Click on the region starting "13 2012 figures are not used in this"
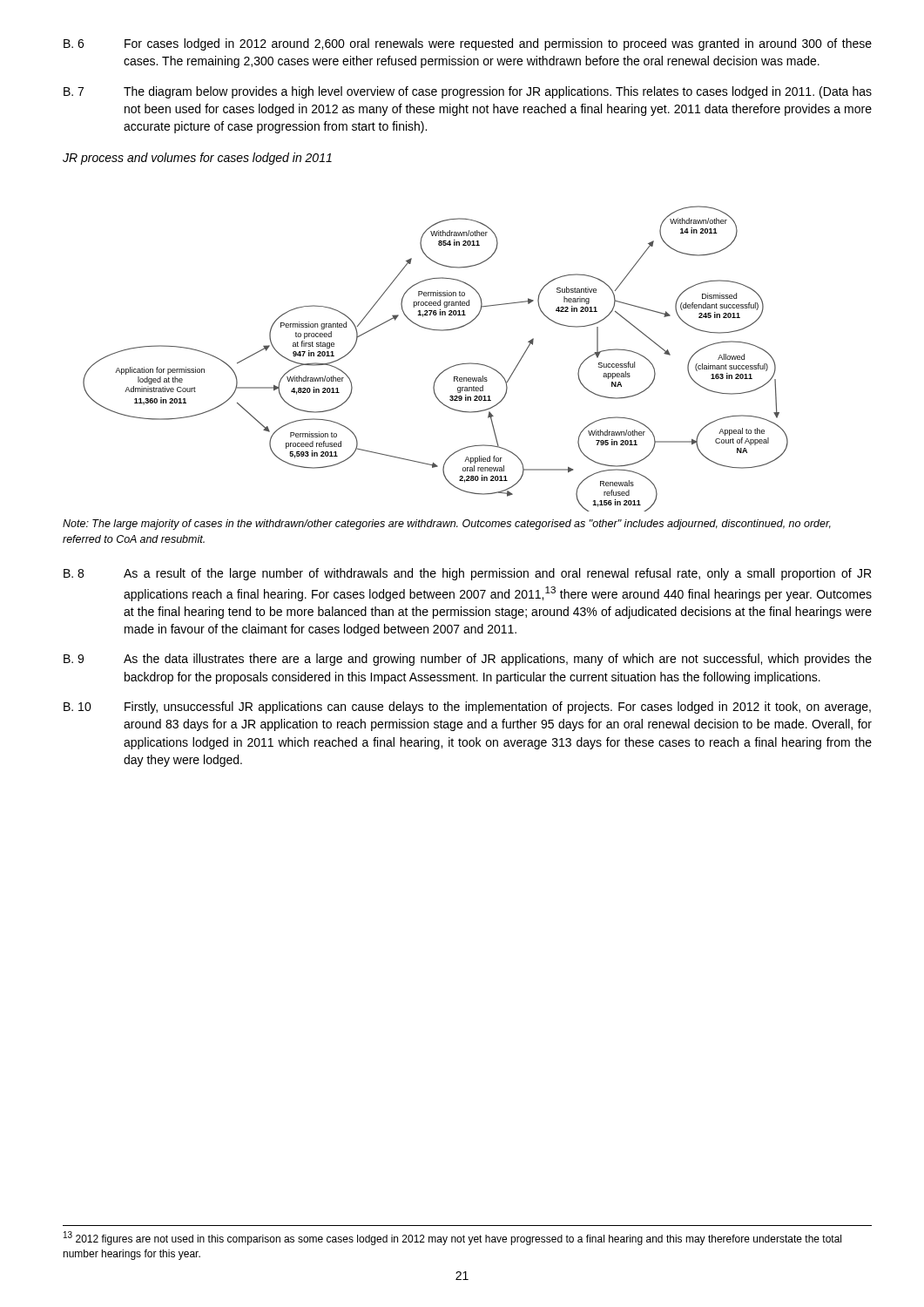Screen dimensions: 1307x924 point(467,1246)
